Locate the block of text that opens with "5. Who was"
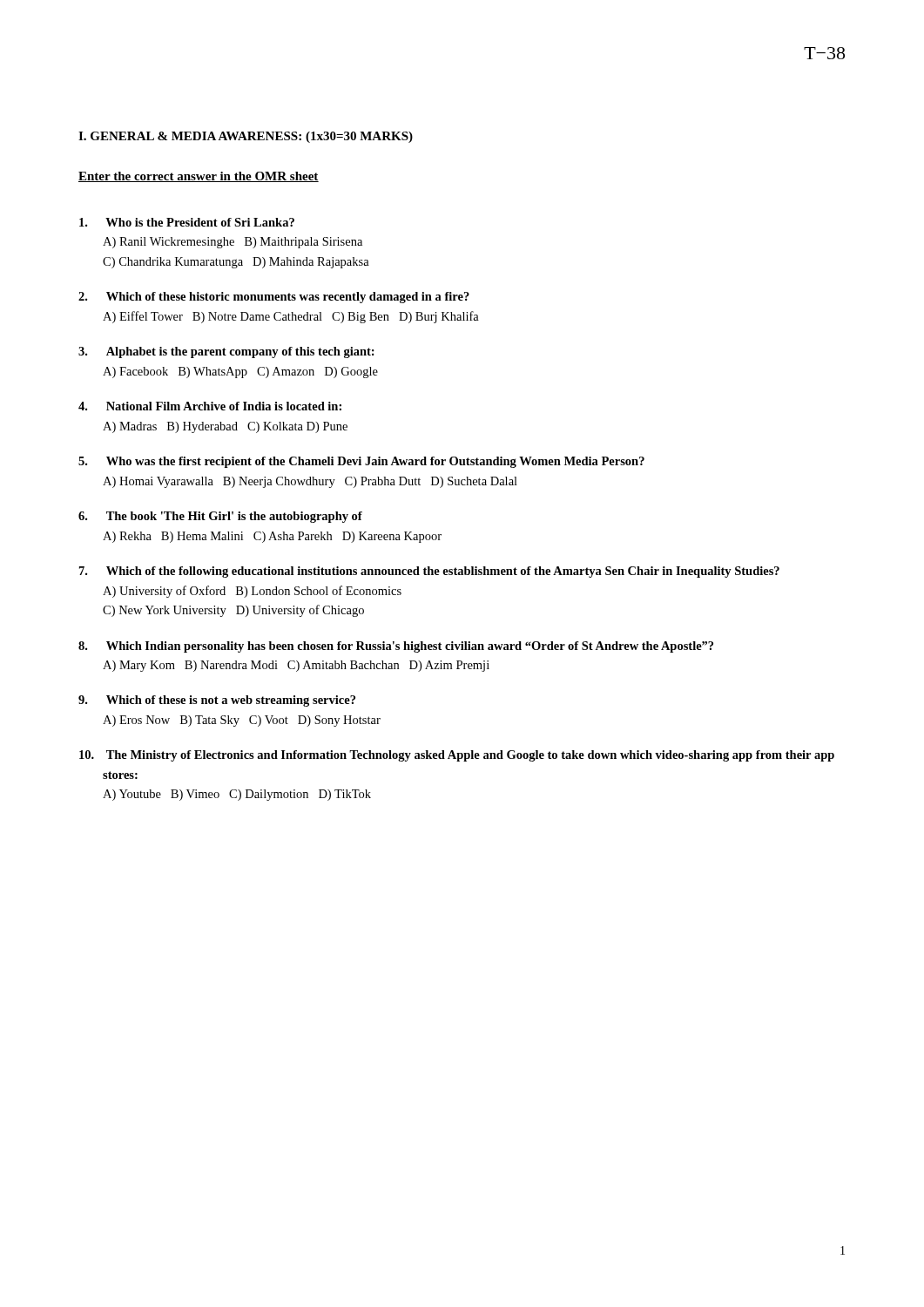The width and height of the screenshot is (924, 1307). (x=462, y=471)
